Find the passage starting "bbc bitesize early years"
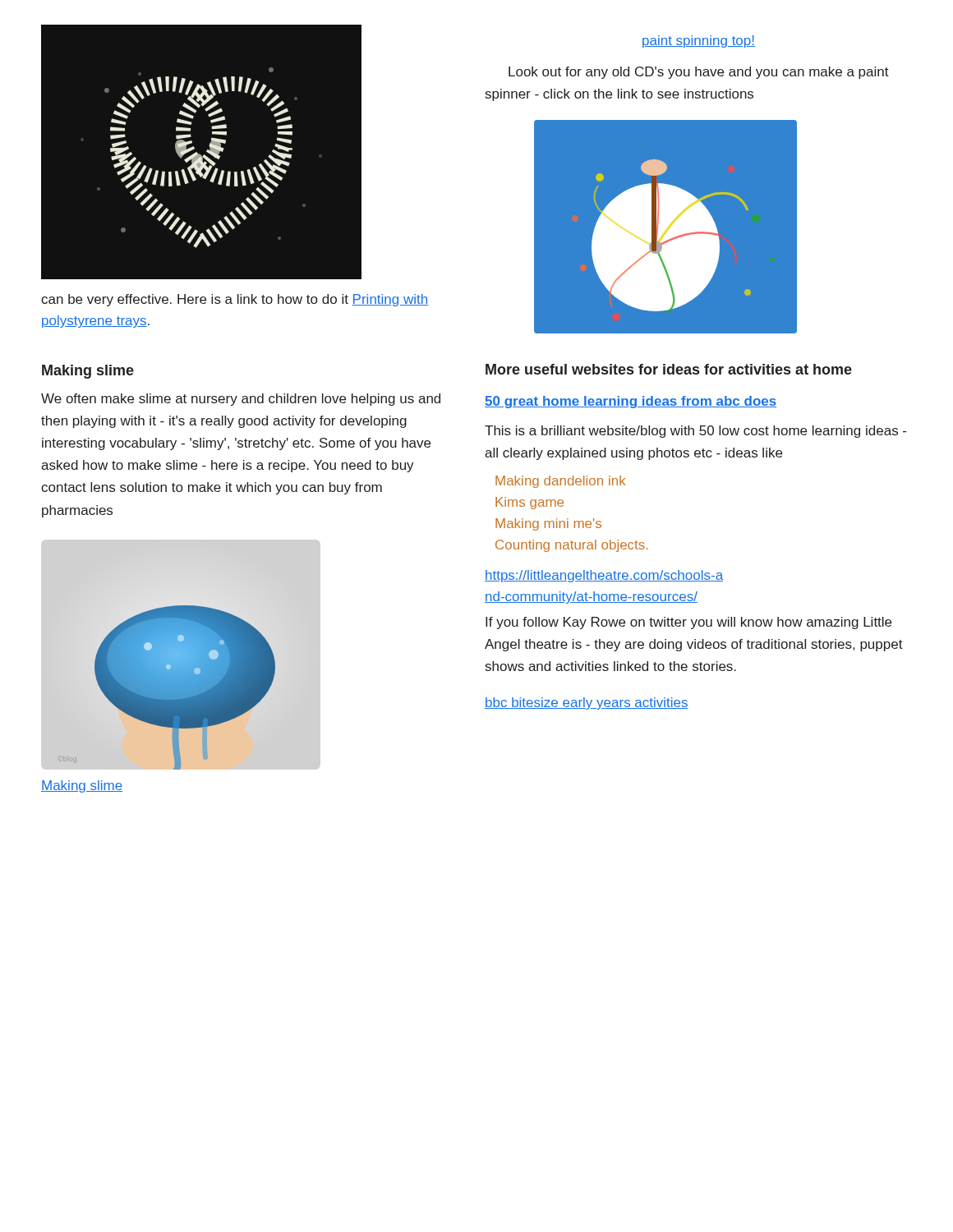The image size is (953, 1232). (x=586, y=703)
